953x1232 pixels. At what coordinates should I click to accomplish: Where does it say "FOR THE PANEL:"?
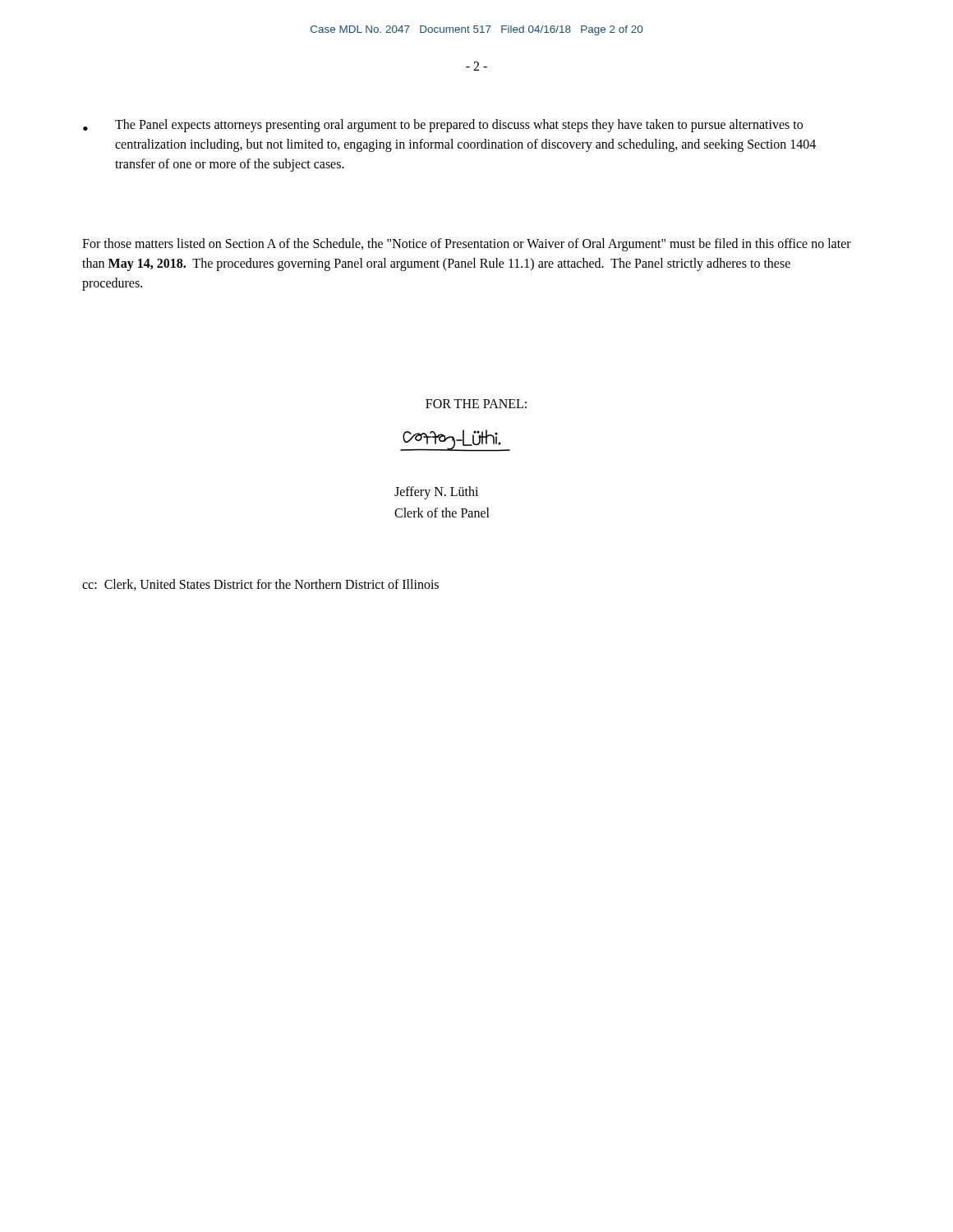tap(476, 404)
